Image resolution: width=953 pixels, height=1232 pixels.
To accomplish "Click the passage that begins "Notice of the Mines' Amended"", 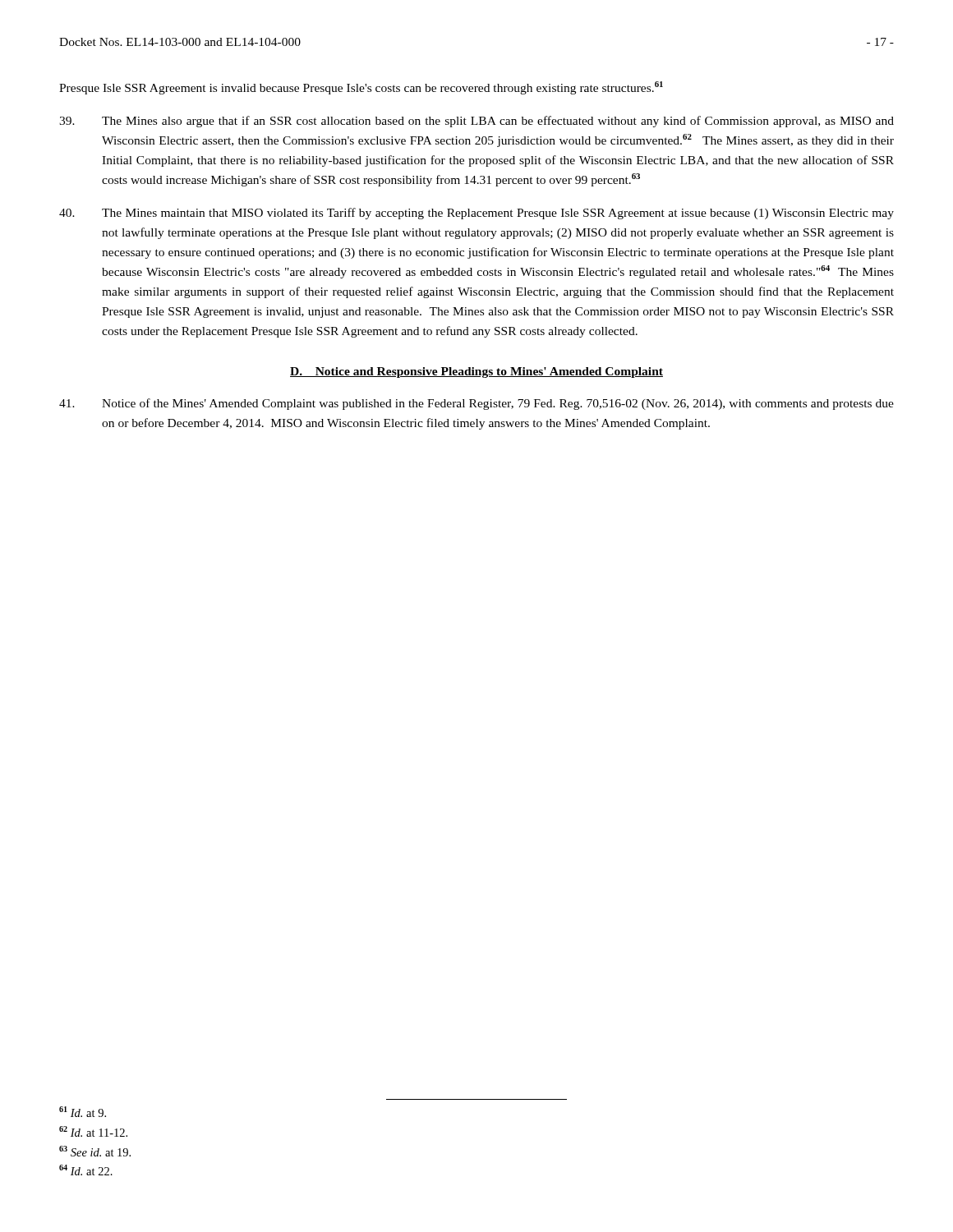I will click(476, 413).
